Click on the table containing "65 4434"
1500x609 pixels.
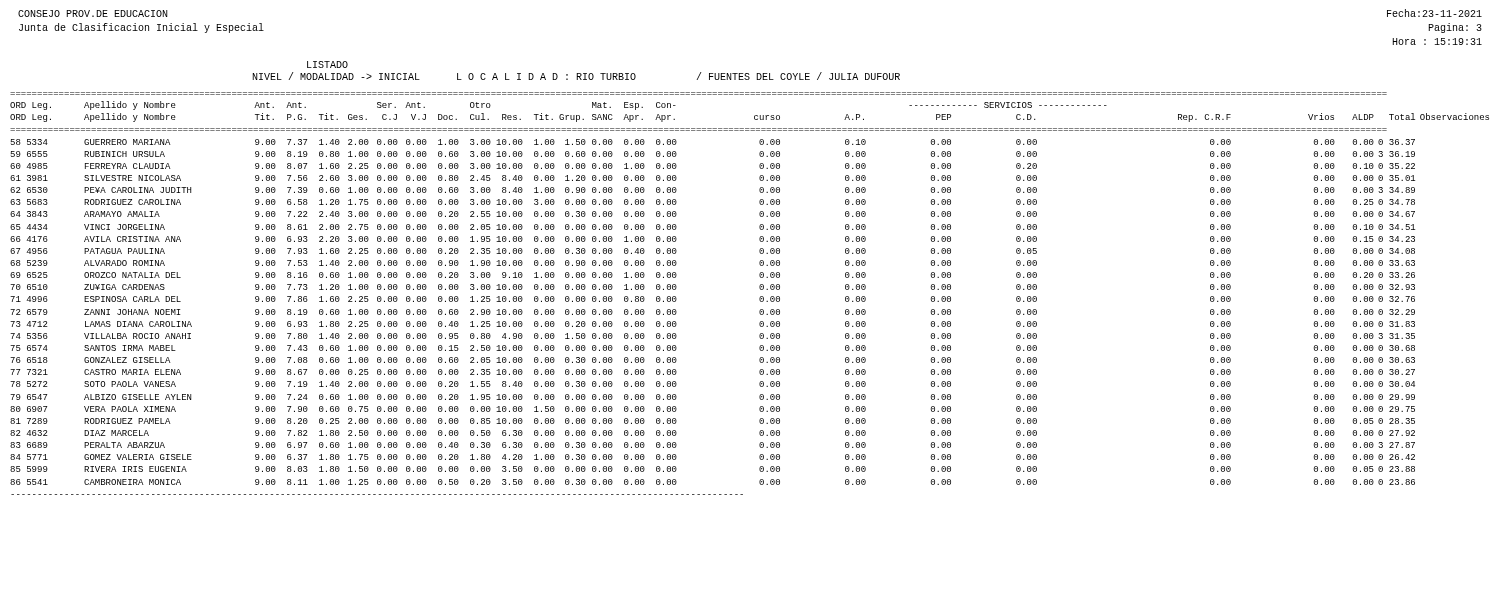click(x=750, y=294)
